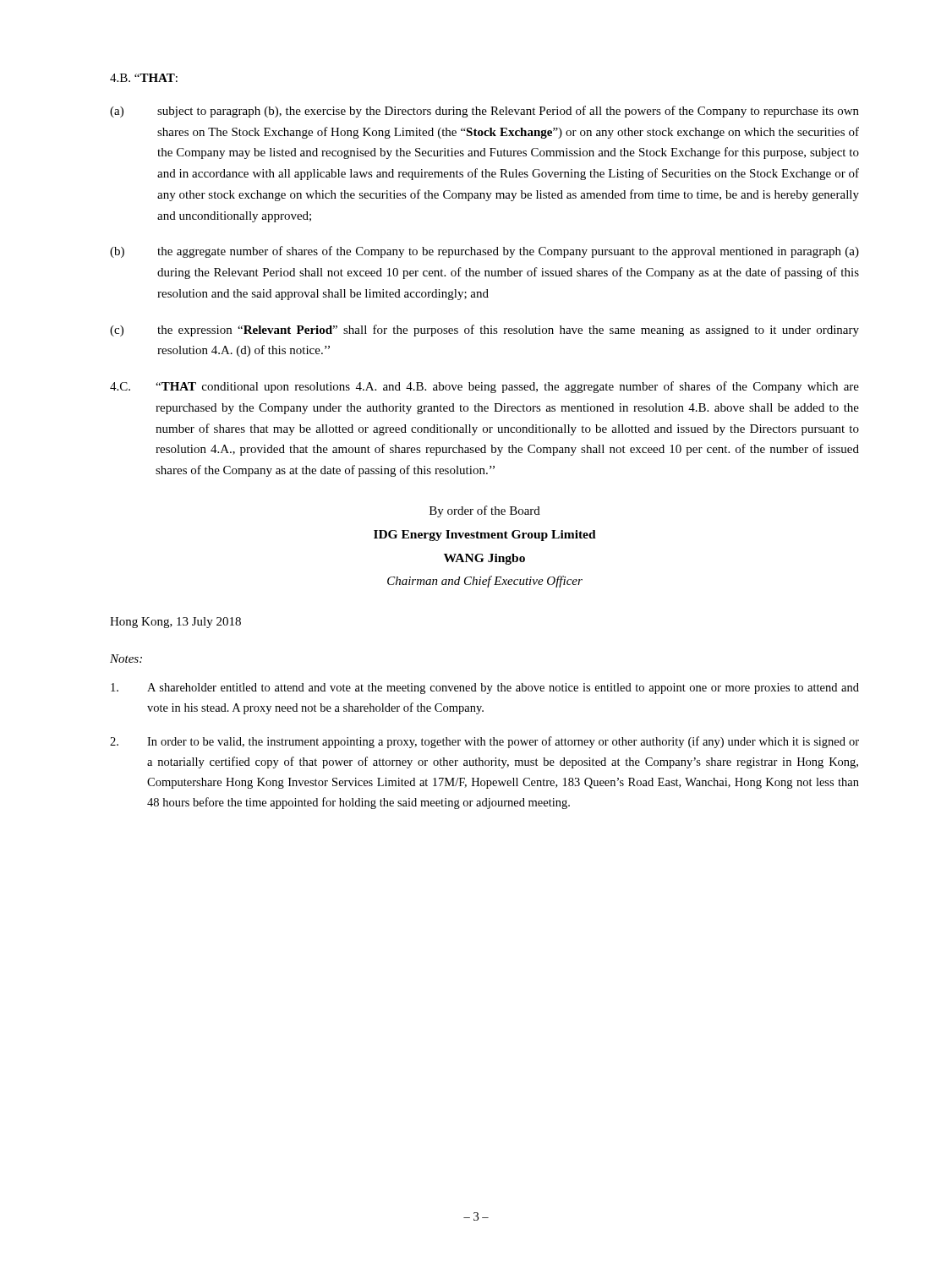Point to the block beginning "By order of"
The height and width of the screenshot is (1268, 952).
pos(484,546)
